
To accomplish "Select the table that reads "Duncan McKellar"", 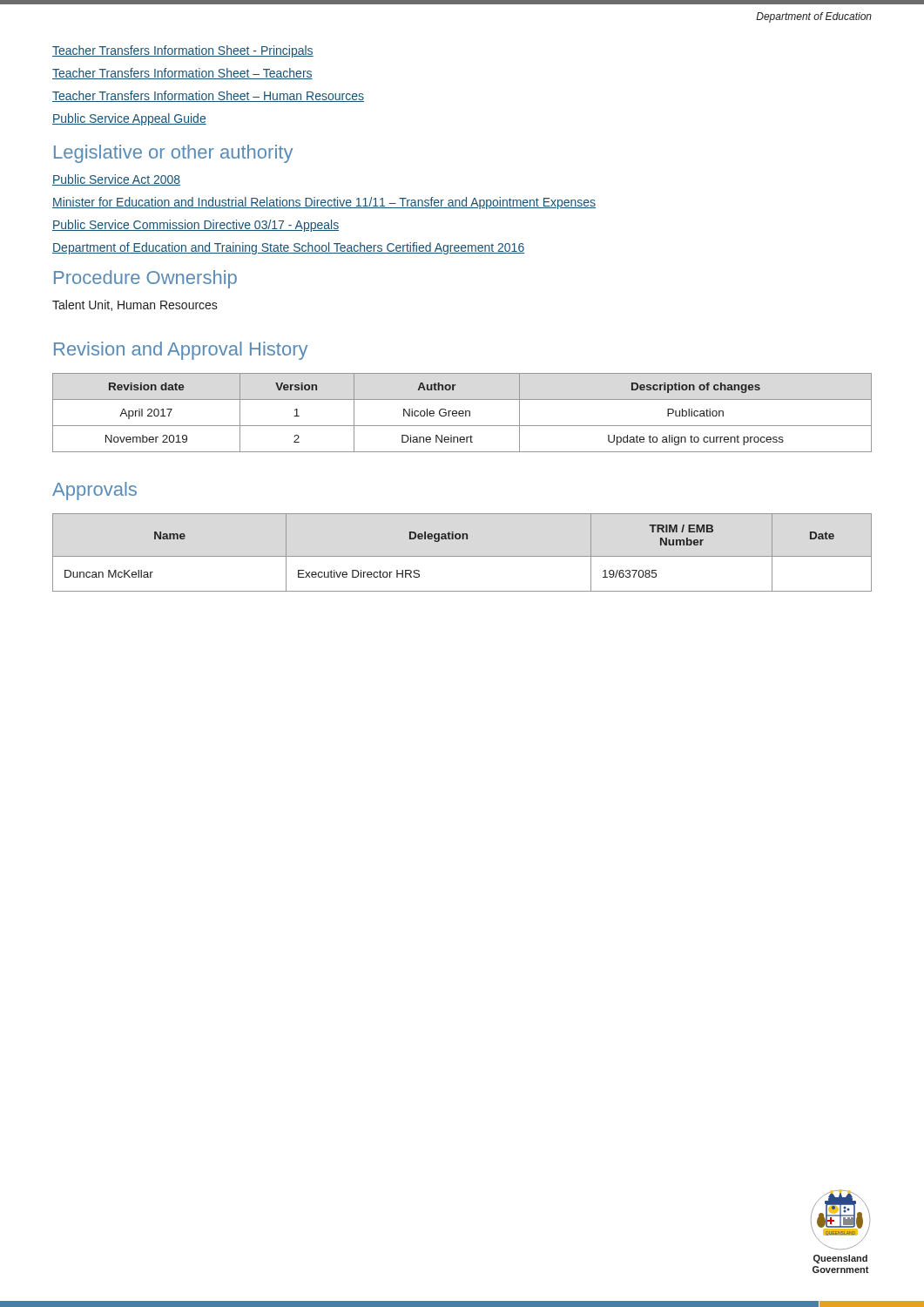I will click(x=462, y=552).
